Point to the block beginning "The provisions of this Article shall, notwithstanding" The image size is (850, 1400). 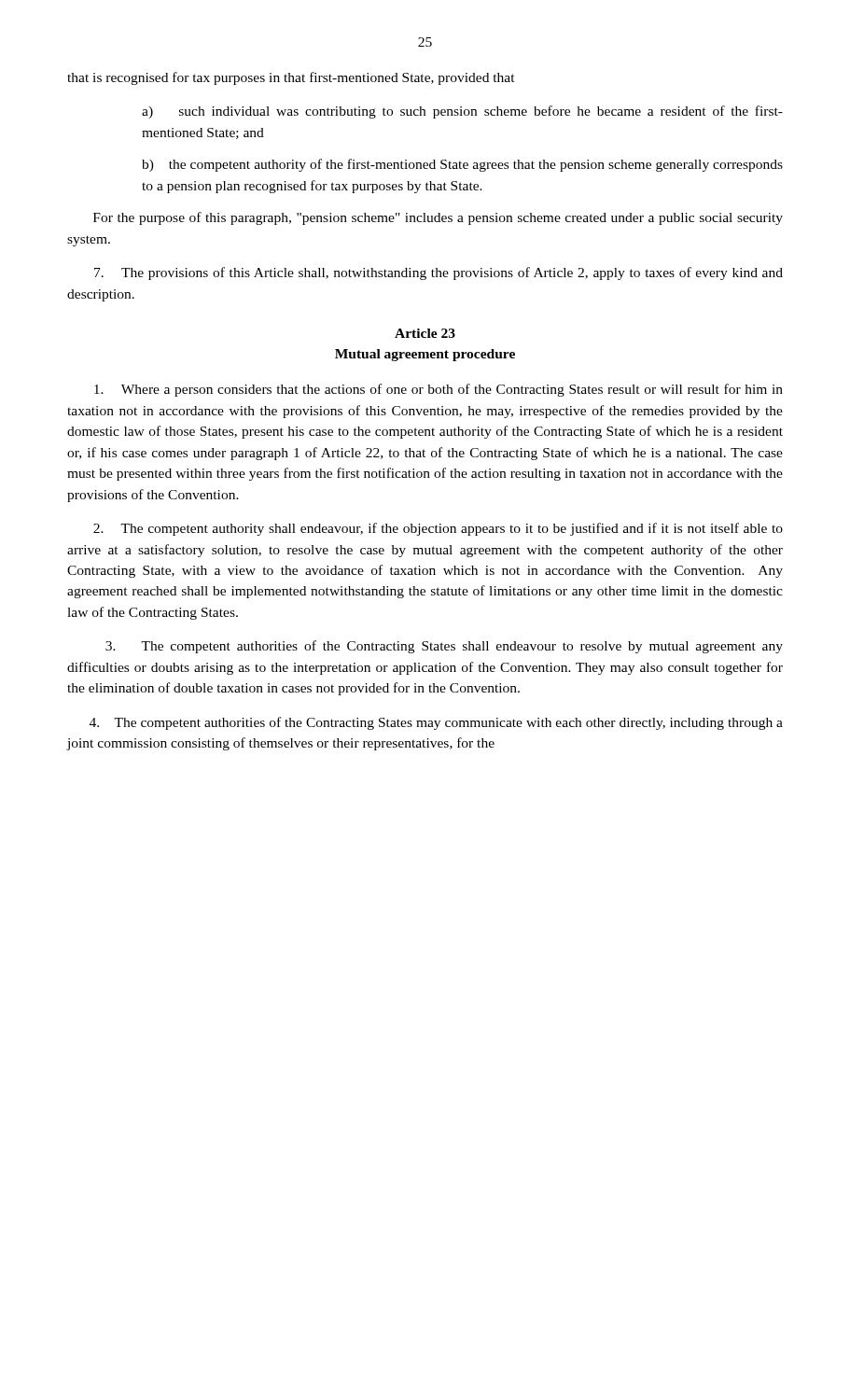[425, 283]
